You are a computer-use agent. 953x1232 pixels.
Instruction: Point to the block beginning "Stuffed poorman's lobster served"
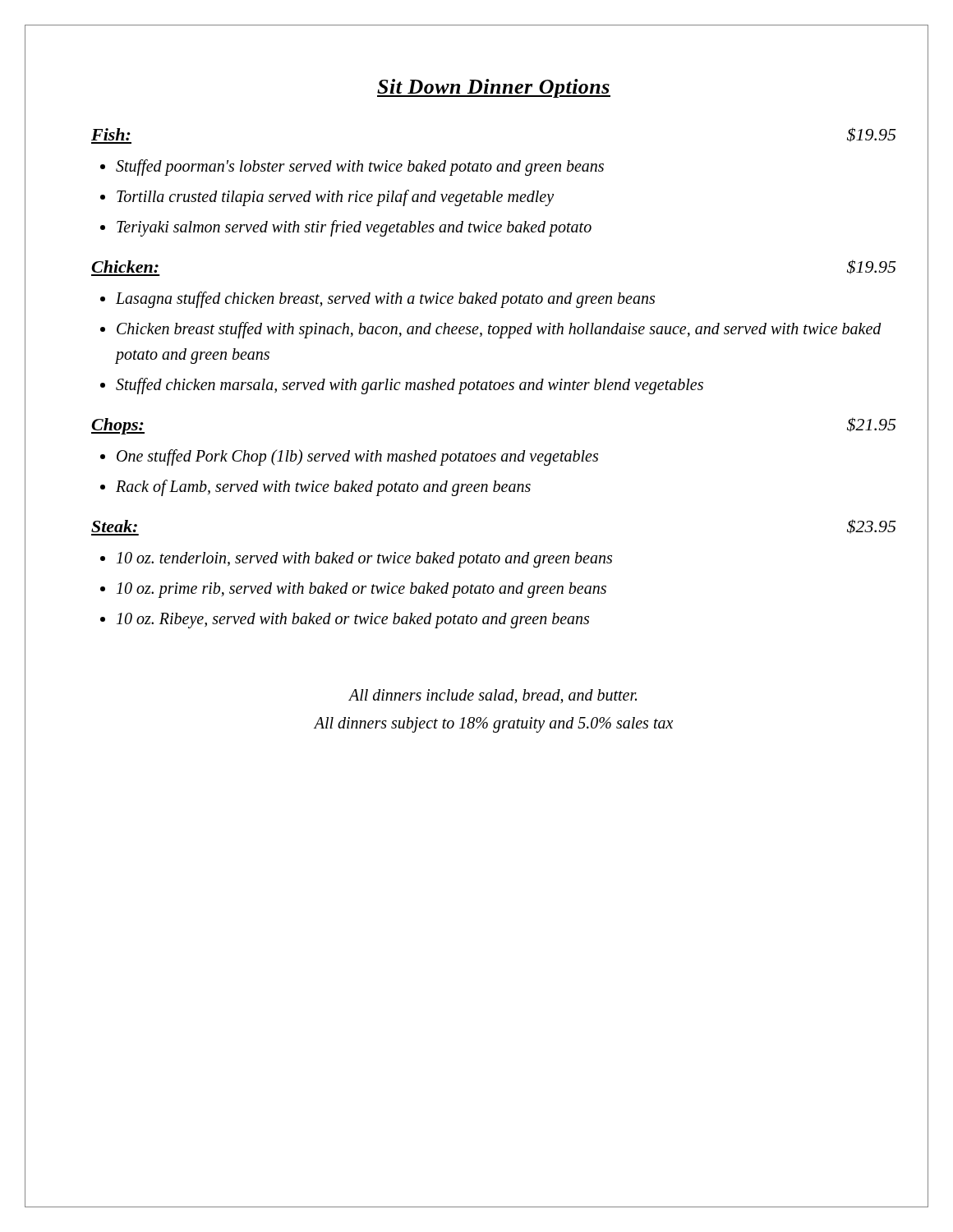(360, 166)
